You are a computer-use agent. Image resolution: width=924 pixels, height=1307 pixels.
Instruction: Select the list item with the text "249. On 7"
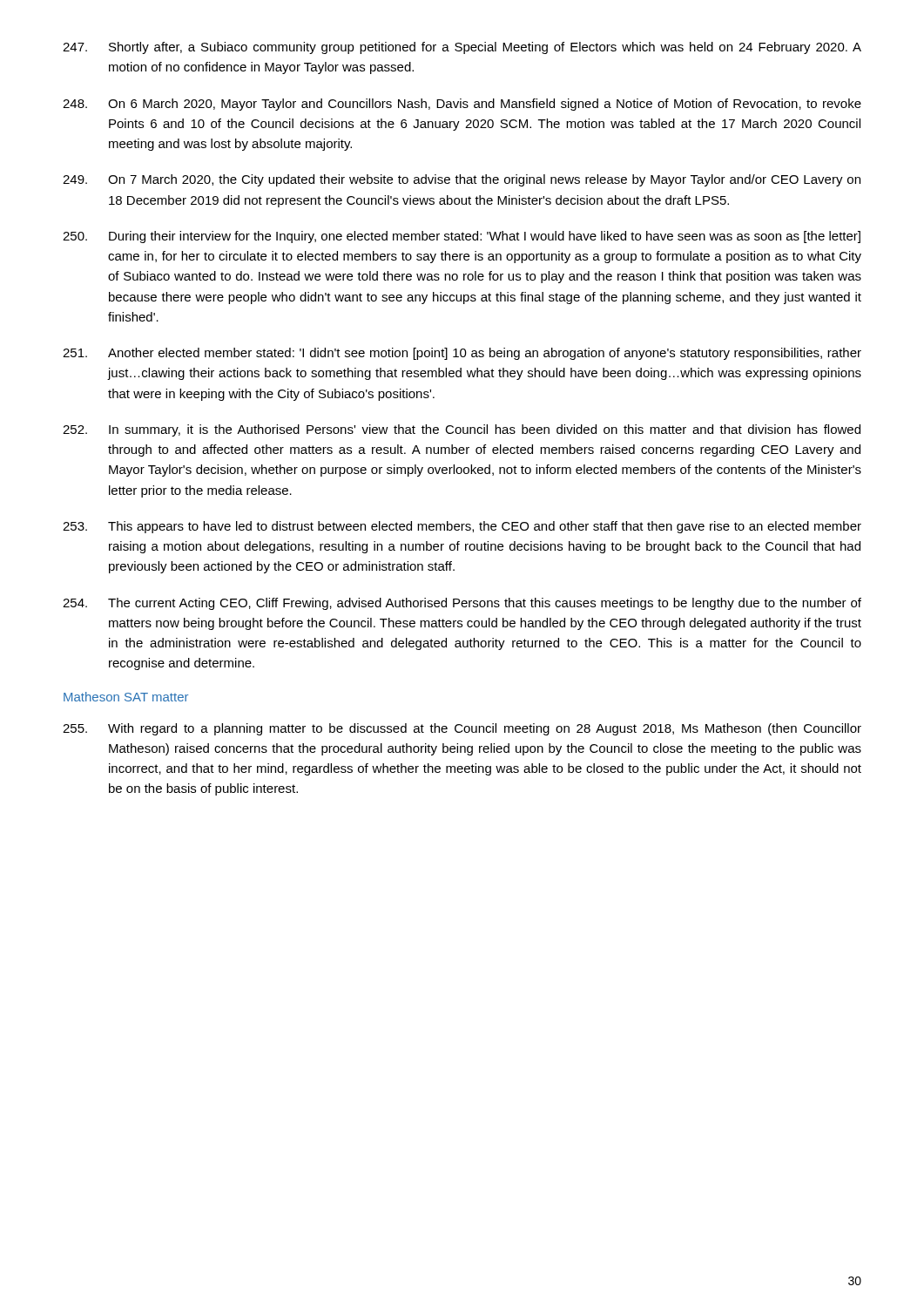[x=462, y=190]
